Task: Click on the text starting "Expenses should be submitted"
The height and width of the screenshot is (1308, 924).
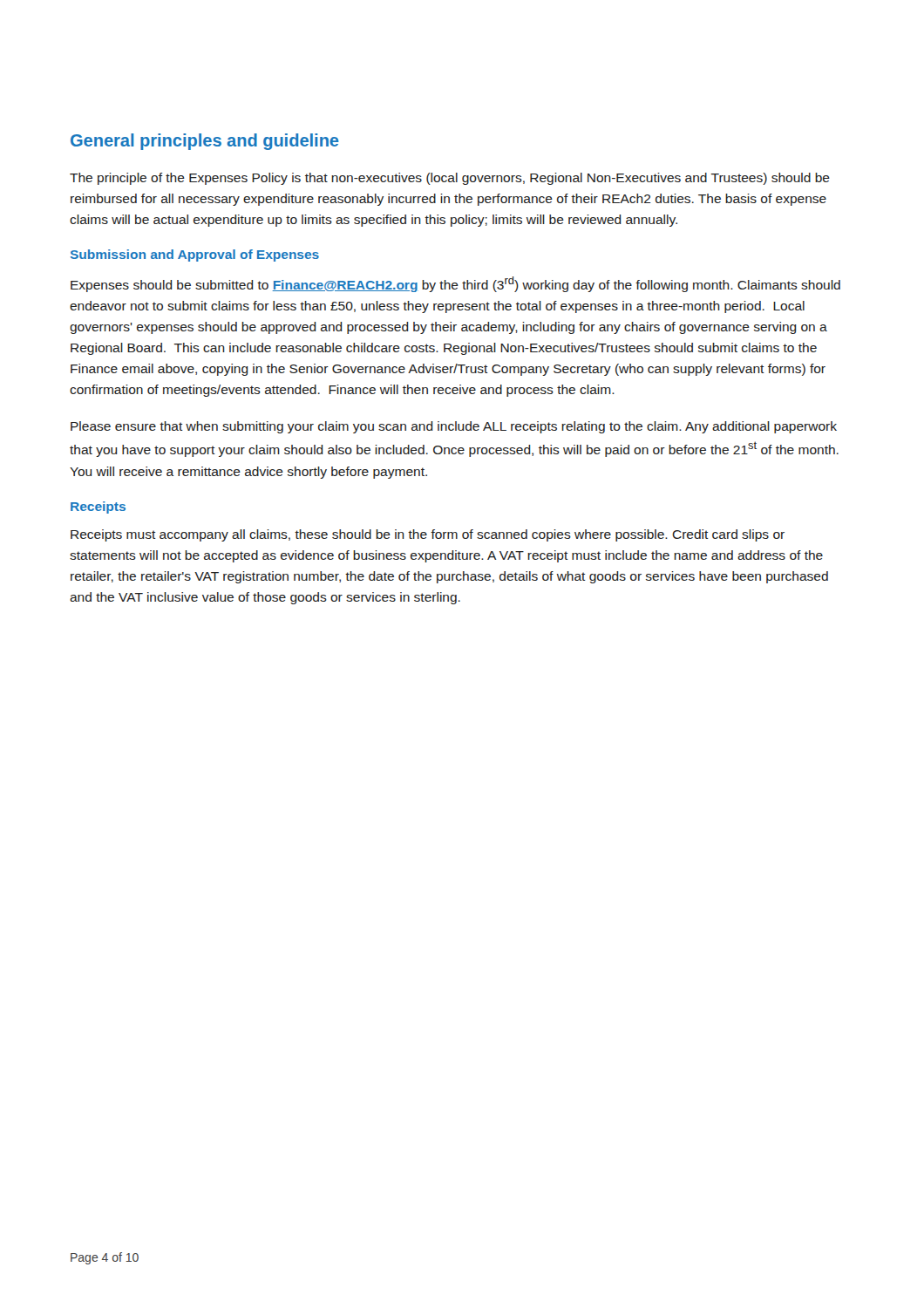Action: coord(462,336)
